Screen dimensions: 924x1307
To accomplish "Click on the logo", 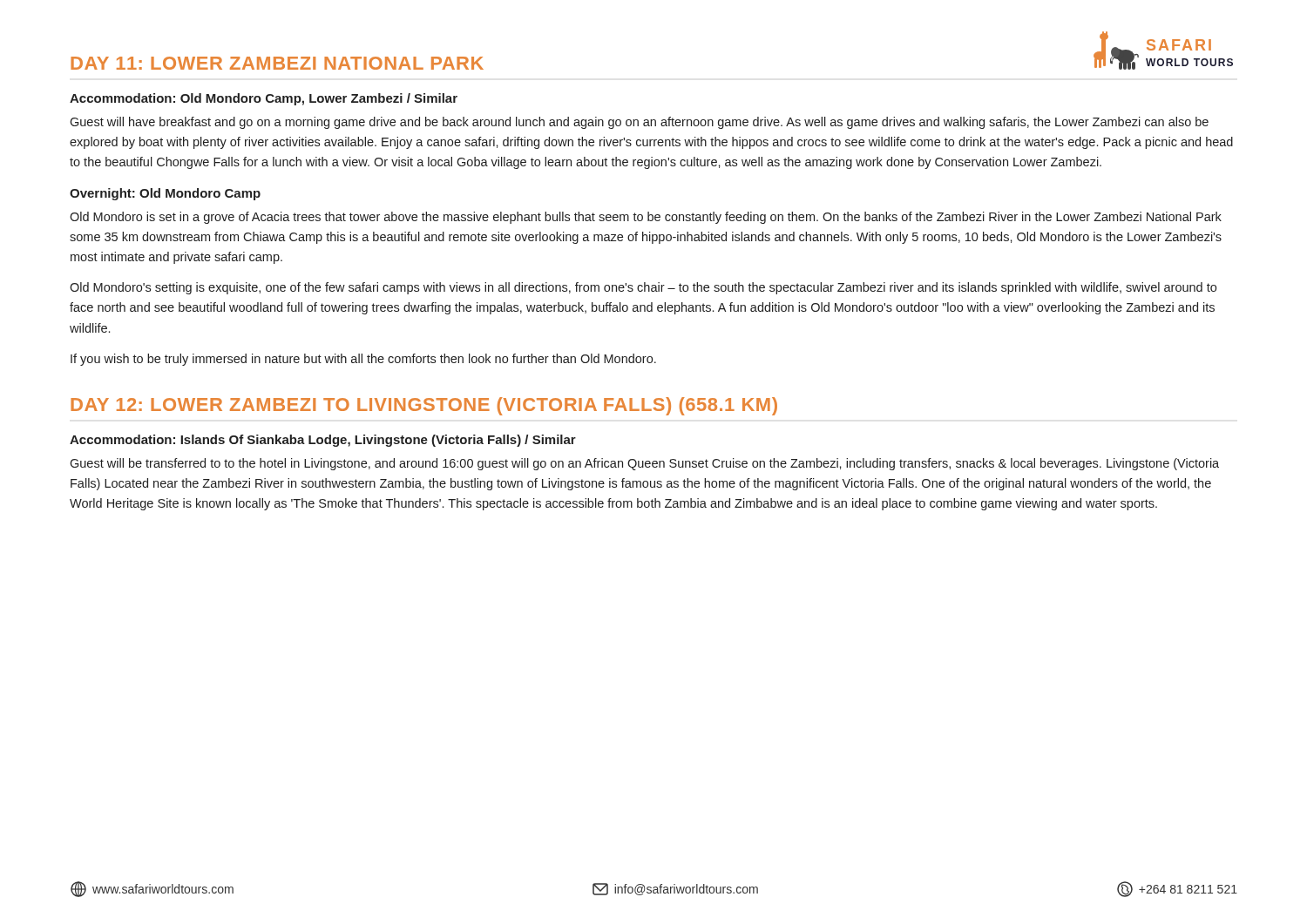I will click(1159, 54).
